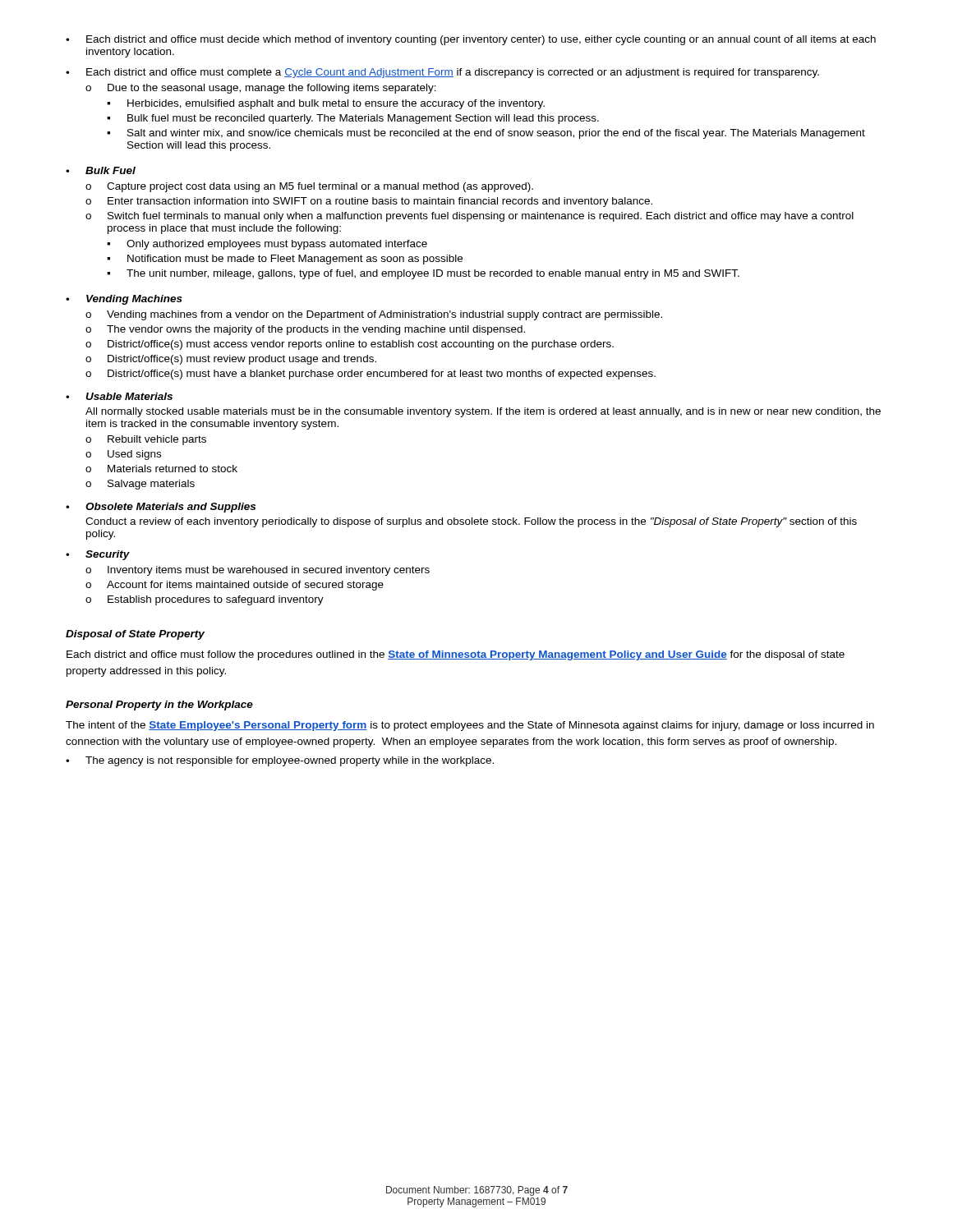Navigate to the element starting "• Obsolete Materials and Supplies Conduct a review"
Screen dimensions: 1232x953
point(476,520)
